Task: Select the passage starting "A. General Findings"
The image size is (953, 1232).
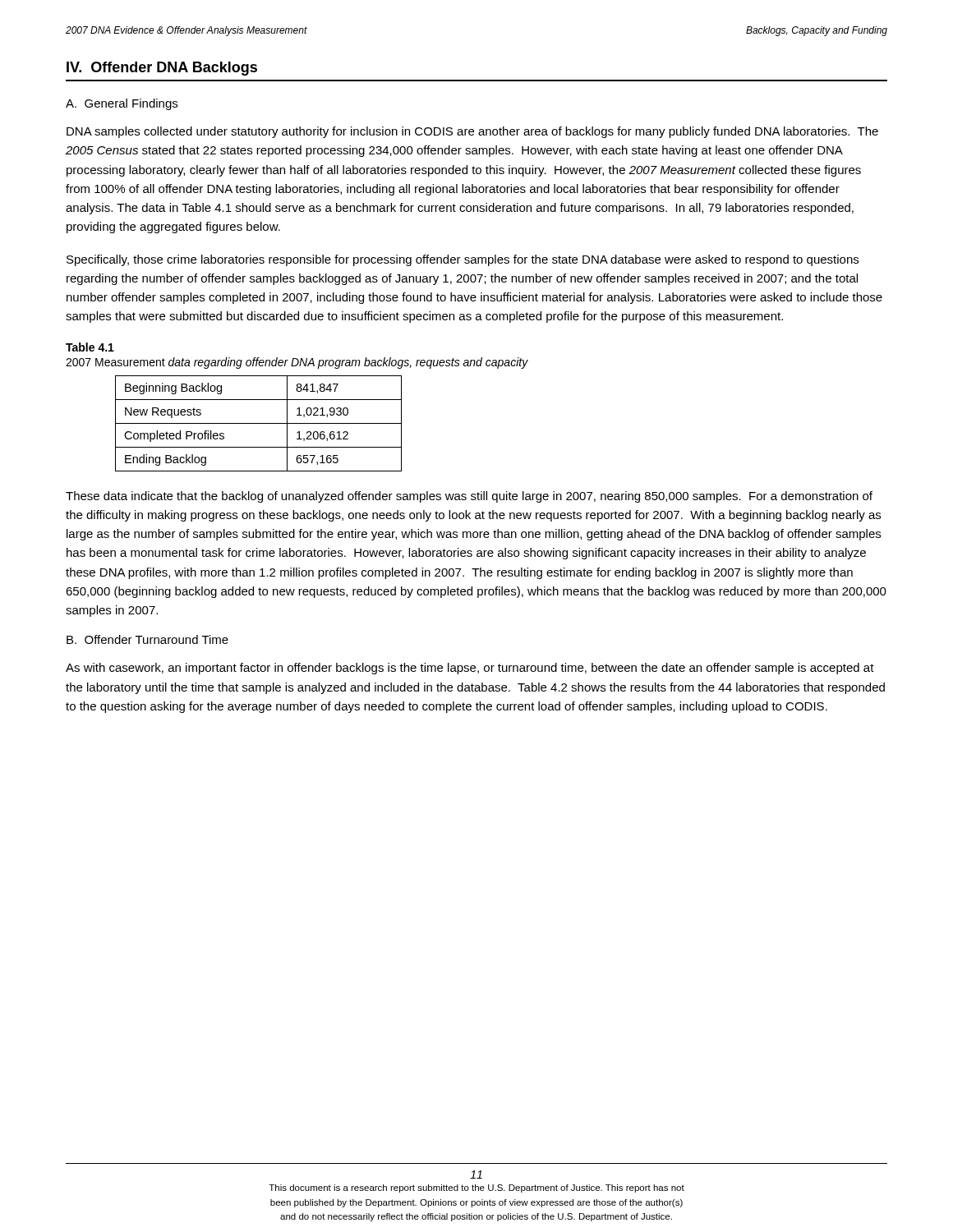Action: [122, 103]
